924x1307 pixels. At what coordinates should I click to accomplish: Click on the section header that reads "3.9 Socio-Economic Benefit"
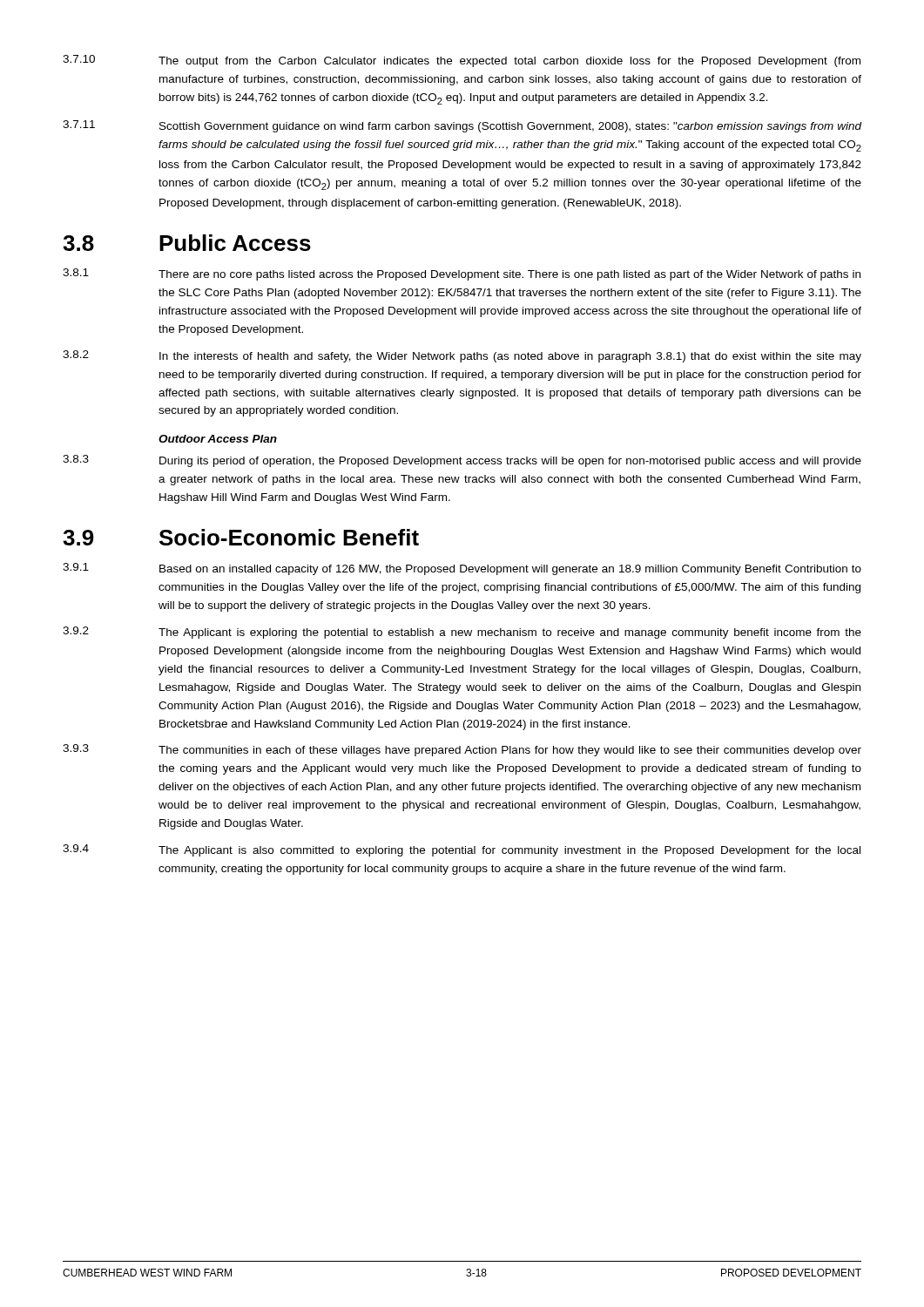pyautogui.click(x=241, y=538)
